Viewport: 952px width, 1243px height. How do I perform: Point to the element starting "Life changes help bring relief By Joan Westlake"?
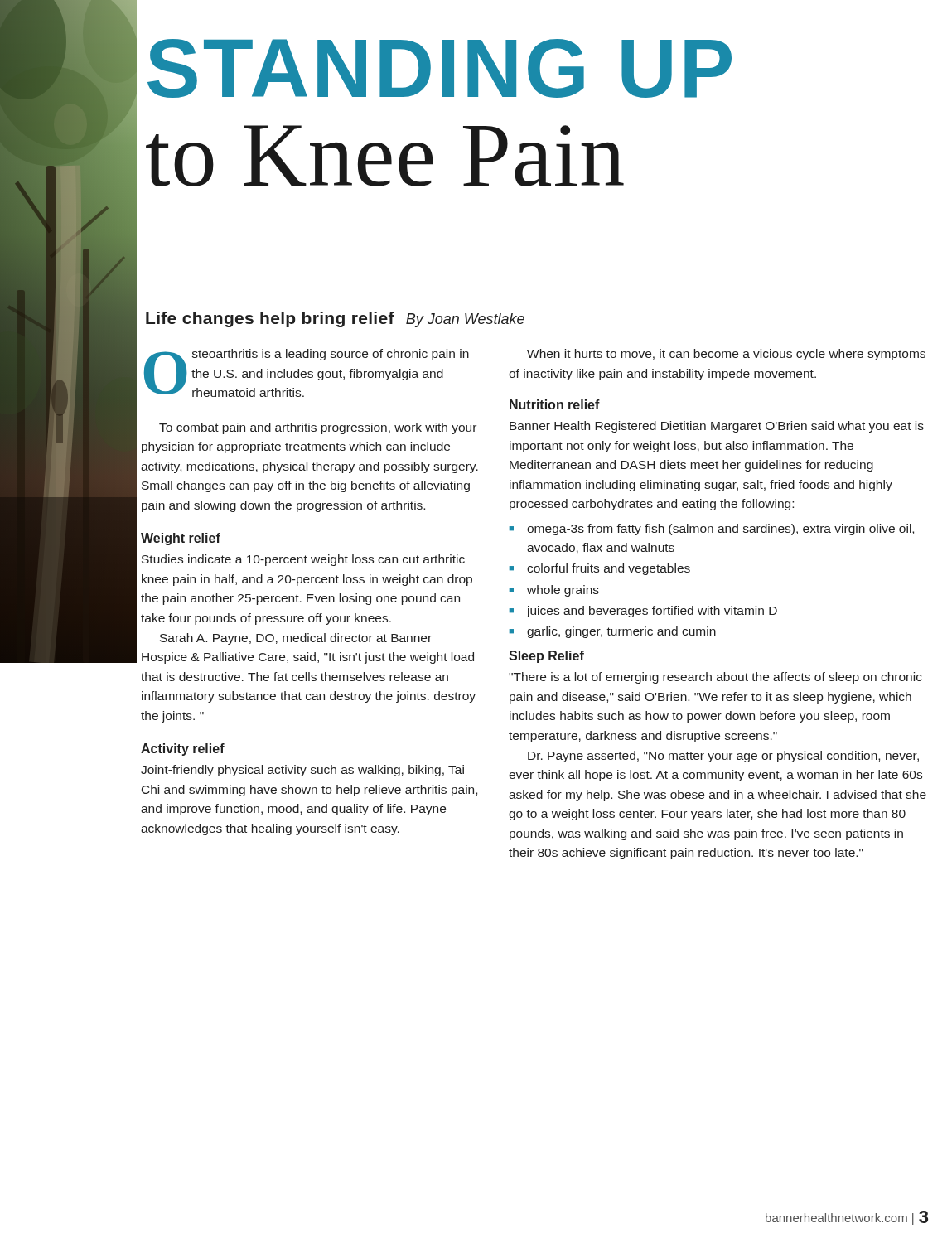point(335,318)
